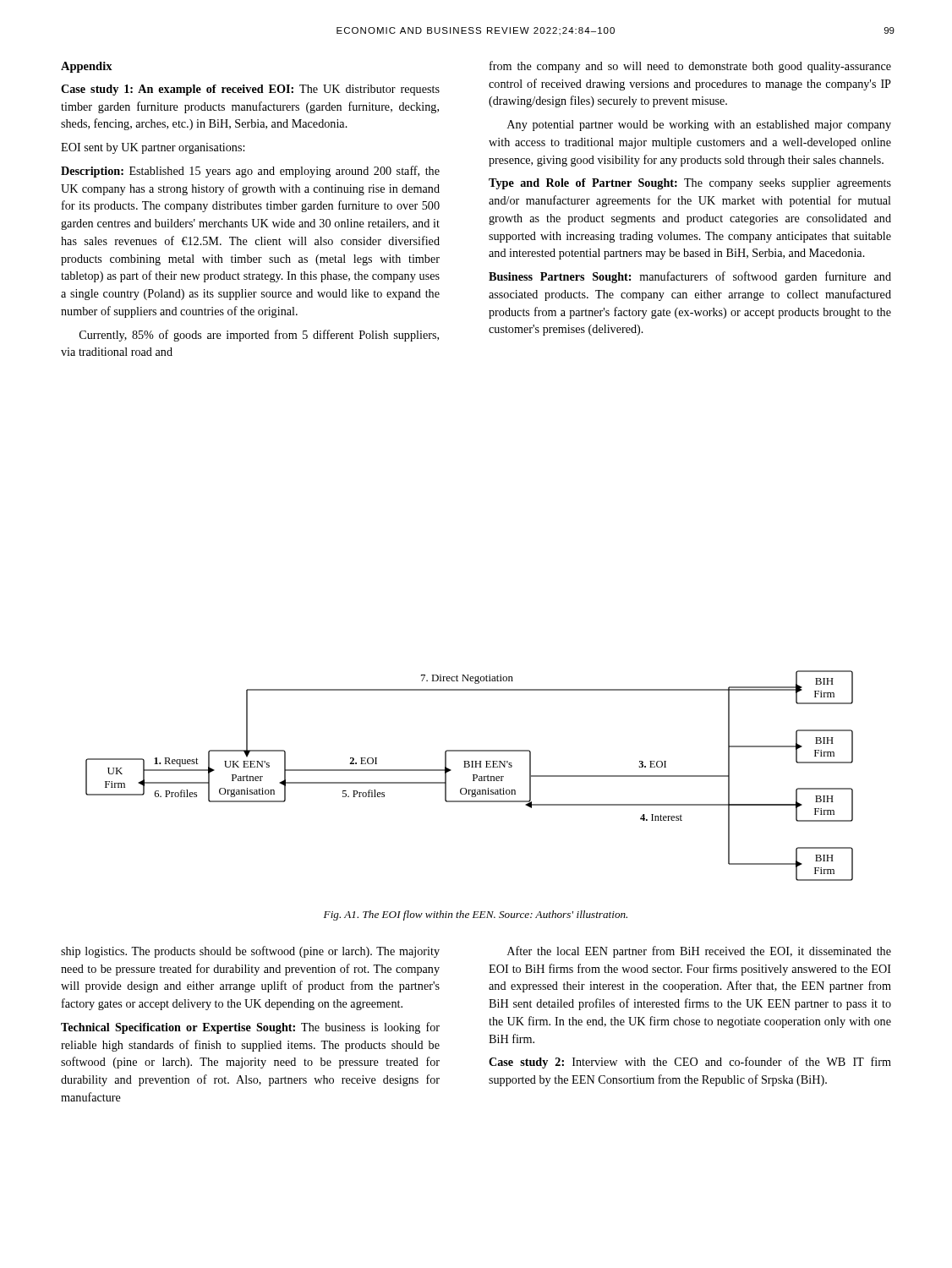Find the caption that says "Fig. A1. The"

[x=476, y=914]
